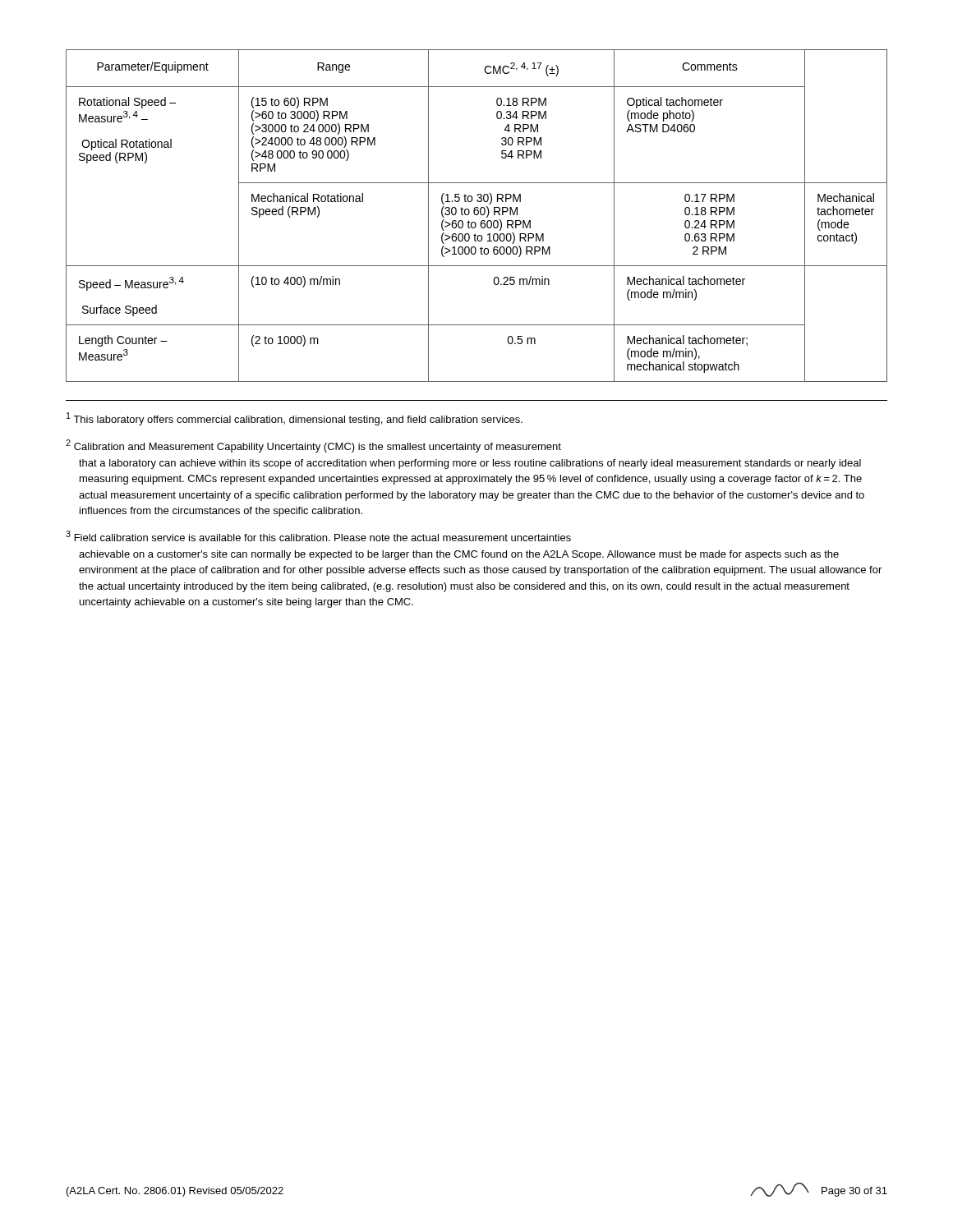
Task: Navigate to the element starting "2 Calibration and Measurement Capability Uncertainty"
Action: [476, 478]
